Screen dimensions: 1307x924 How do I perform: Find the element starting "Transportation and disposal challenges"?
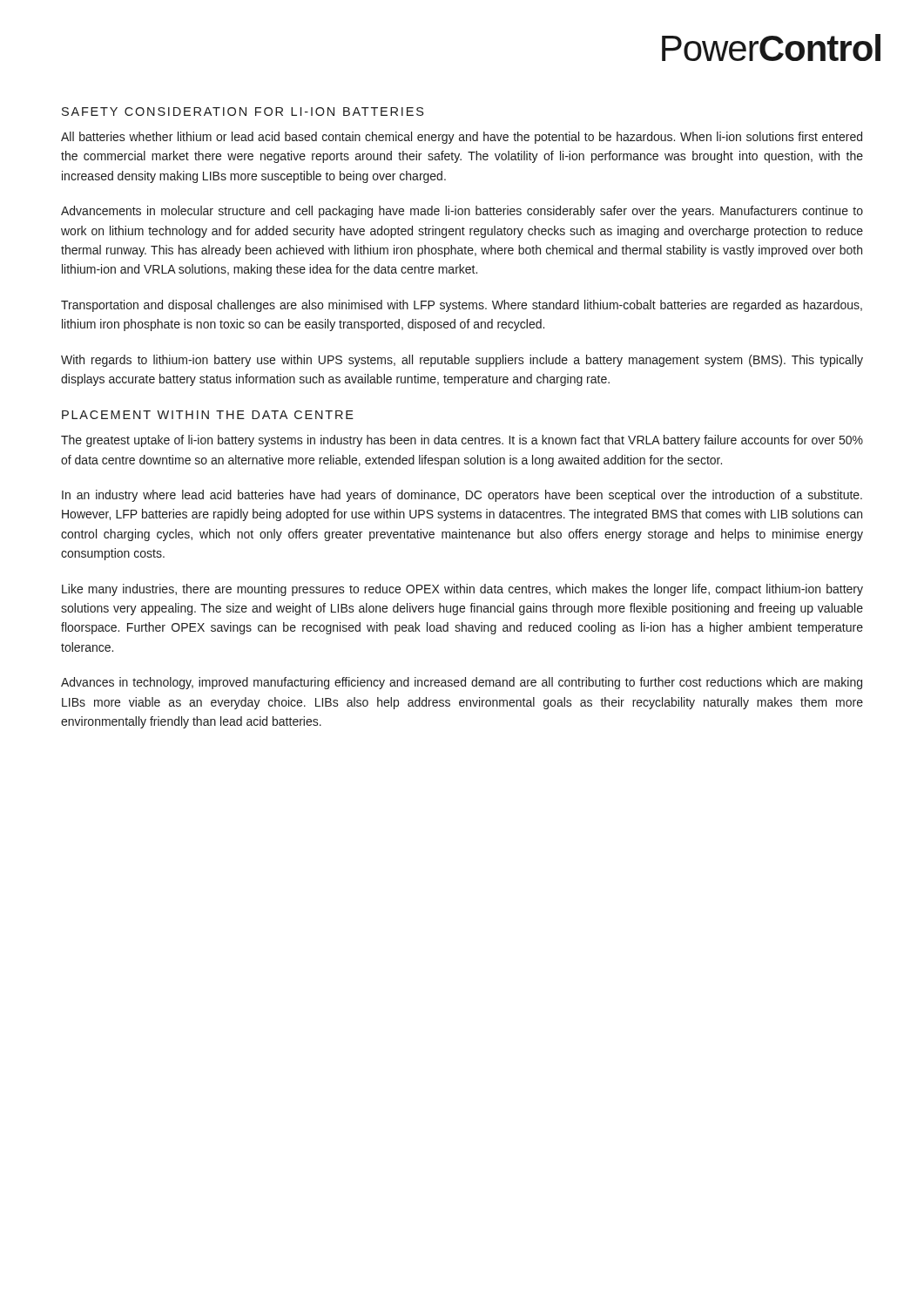point(462,314)
